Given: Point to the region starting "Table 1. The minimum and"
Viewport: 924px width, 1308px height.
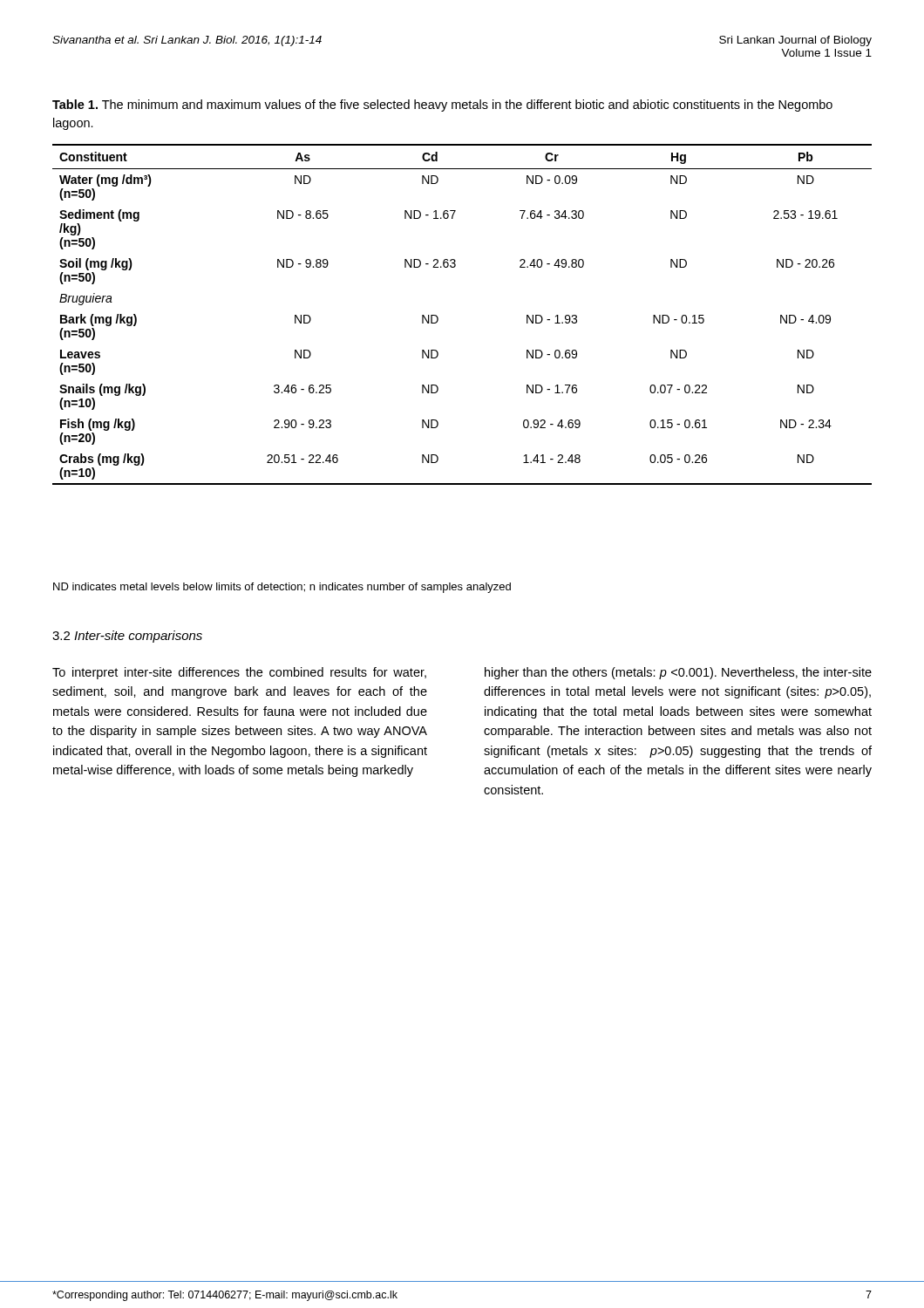Looking at the screenshot, I should [x=443, y=114].
